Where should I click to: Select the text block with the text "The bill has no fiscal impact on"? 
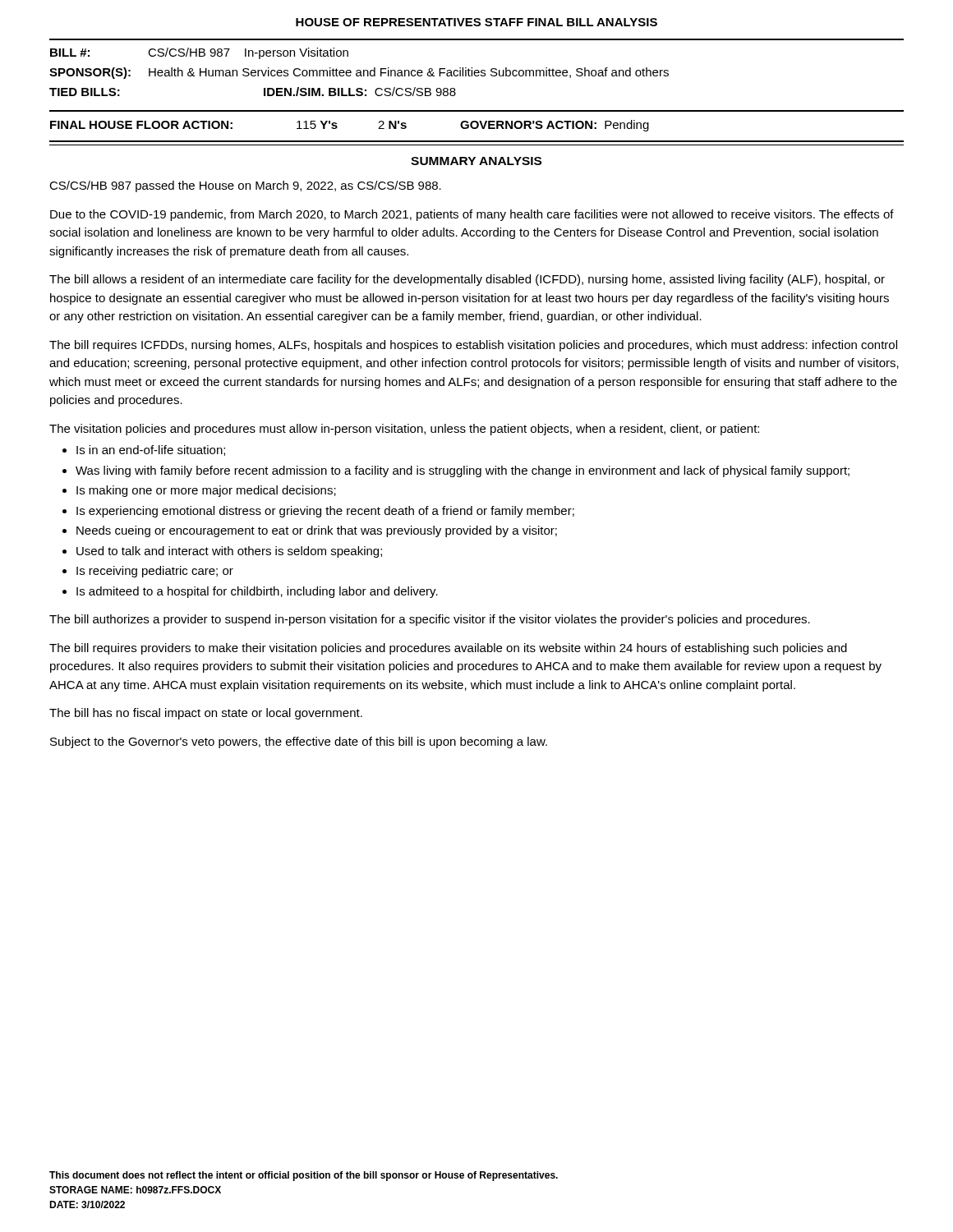tap(206, 713)
